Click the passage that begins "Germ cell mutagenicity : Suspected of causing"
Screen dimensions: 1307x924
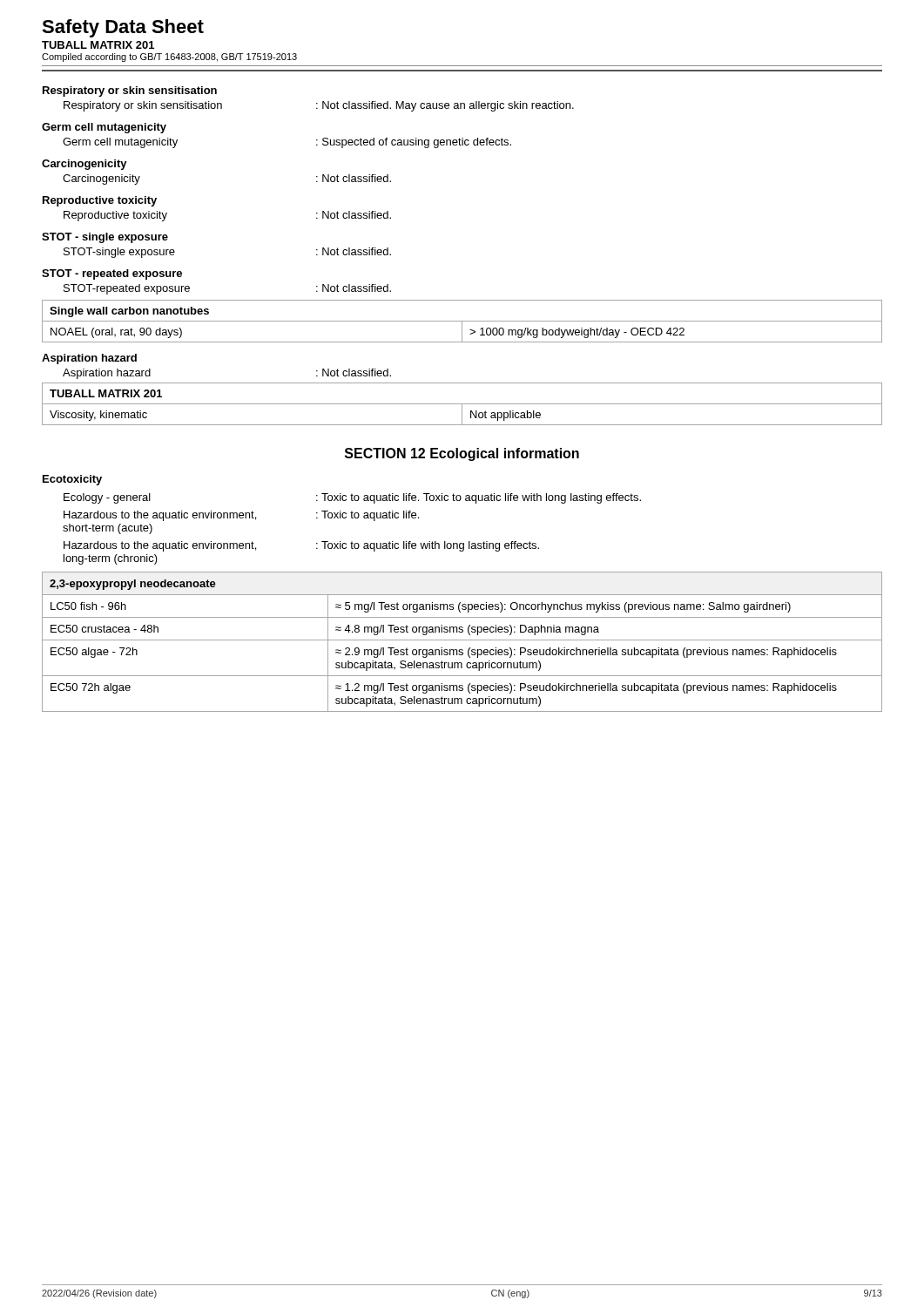pos(472,142)
